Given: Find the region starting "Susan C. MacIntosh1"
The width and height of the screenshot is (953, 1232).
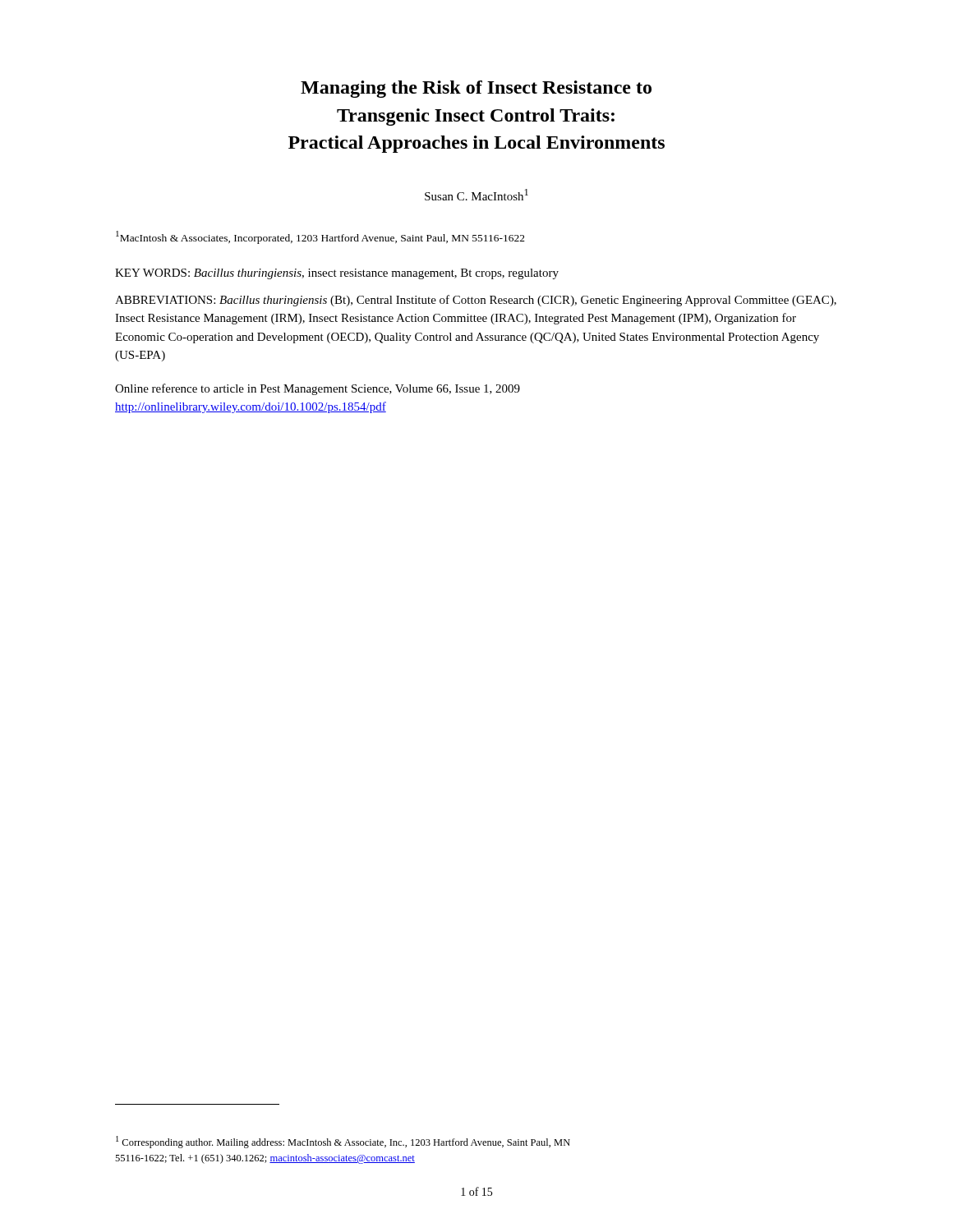Looking at the screenshot, I should 476,194.
